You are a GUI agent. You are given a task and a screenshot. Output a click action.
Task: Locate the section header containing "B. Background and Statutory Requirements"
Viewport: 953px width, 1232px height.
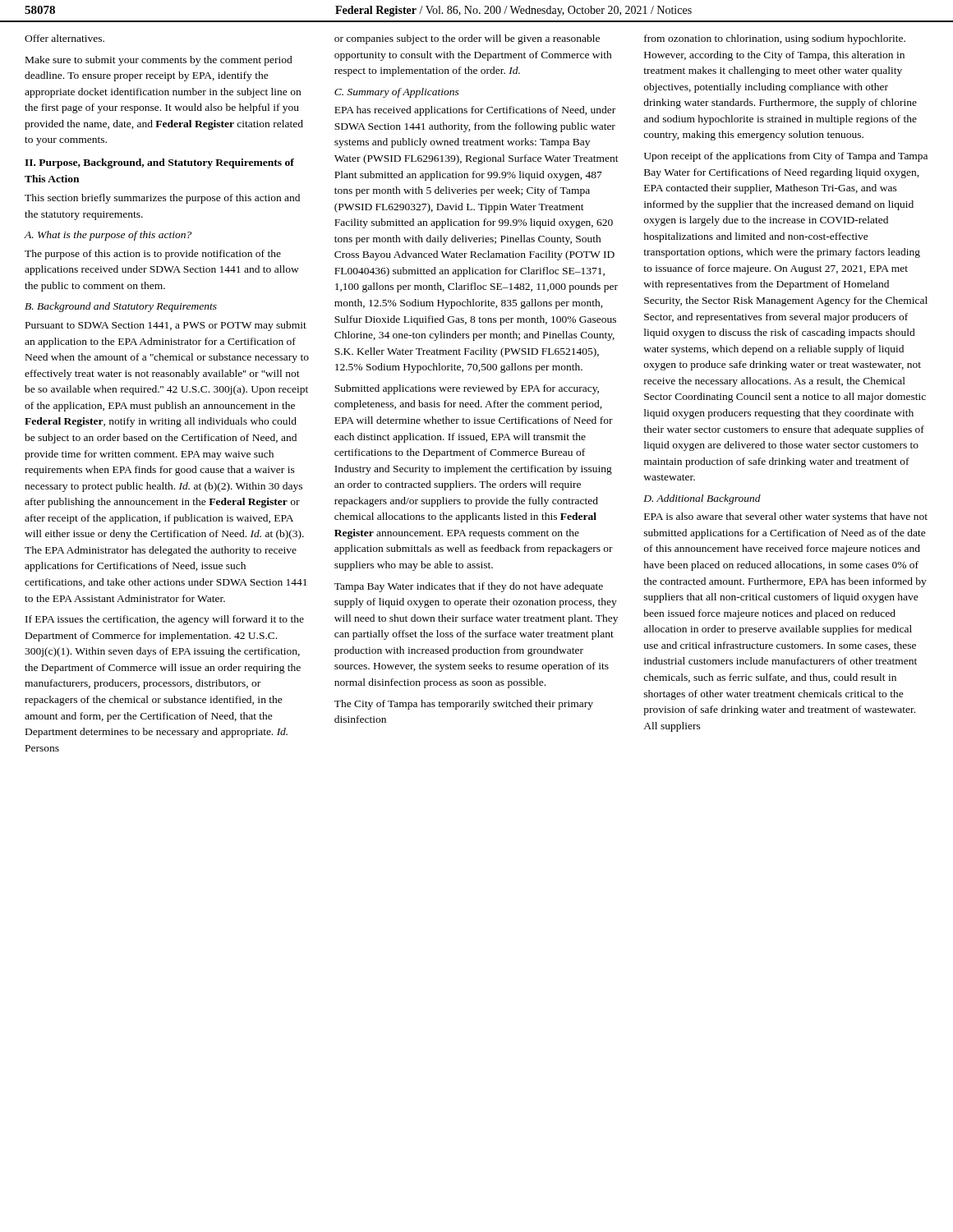pos(121,306)
